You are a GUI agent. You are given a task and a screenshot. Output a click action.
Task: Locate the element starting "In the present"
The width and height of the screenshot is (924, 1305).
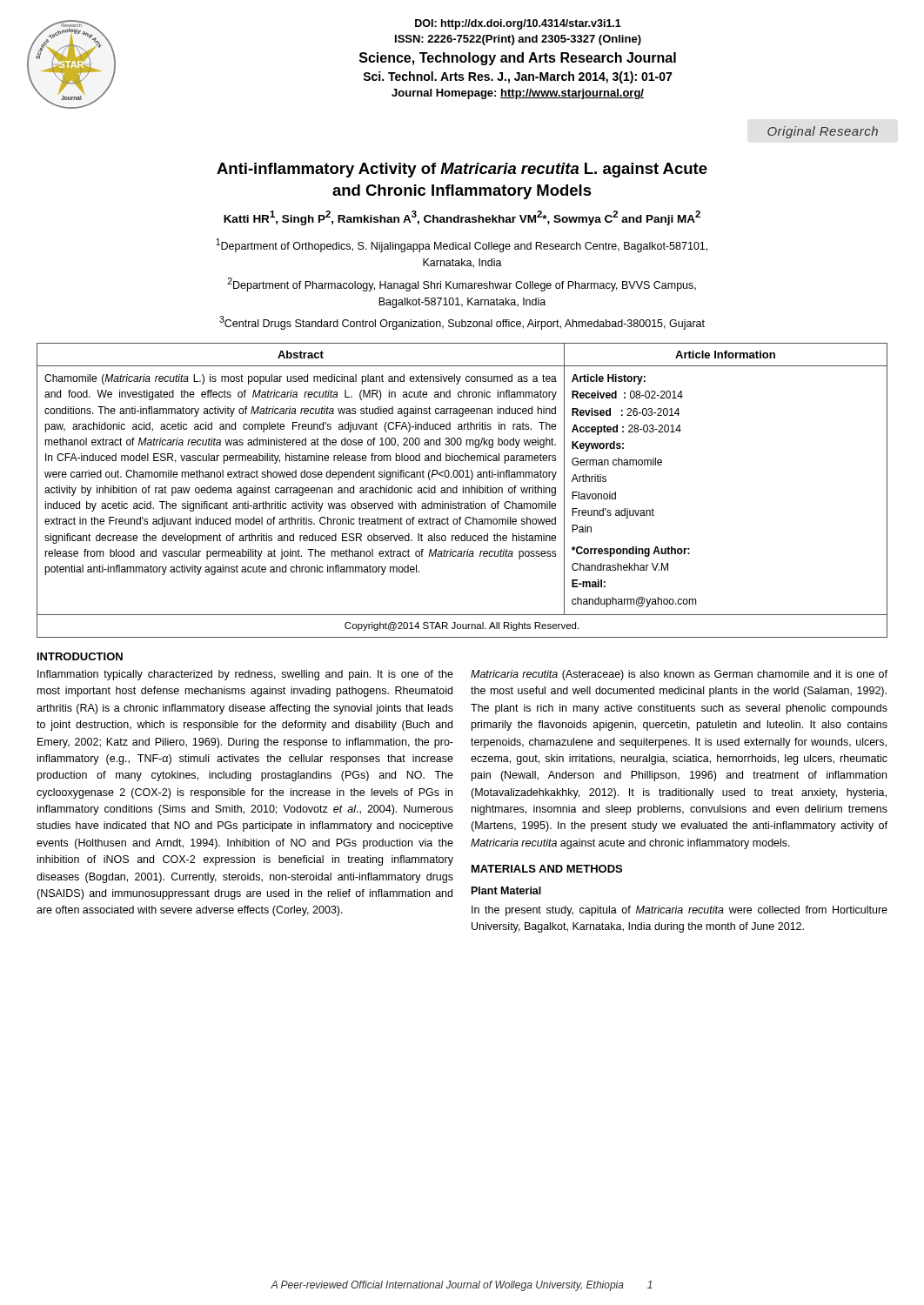(x=679, y=918)
